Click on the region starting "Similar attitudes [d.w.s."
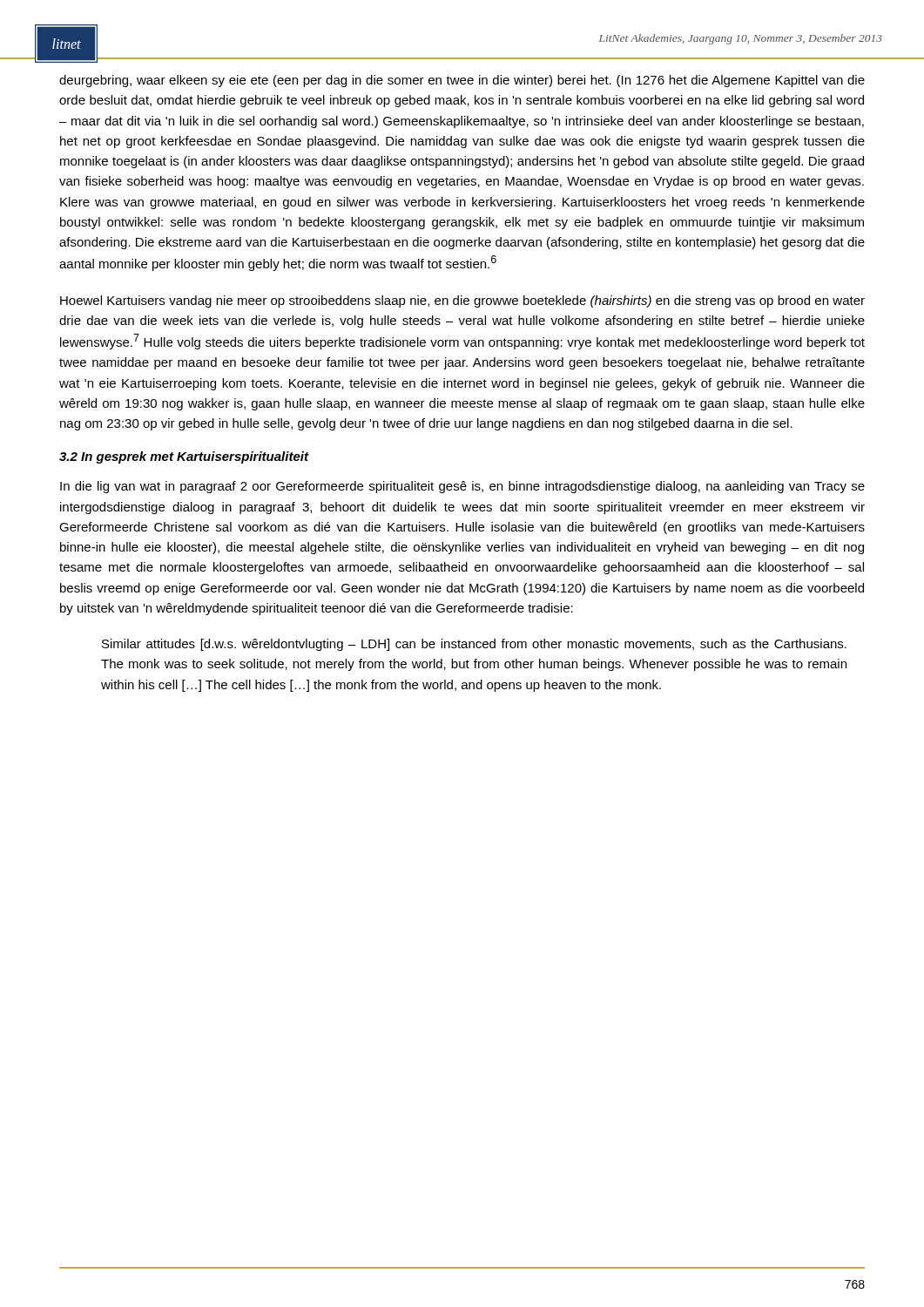 point(474,664)
